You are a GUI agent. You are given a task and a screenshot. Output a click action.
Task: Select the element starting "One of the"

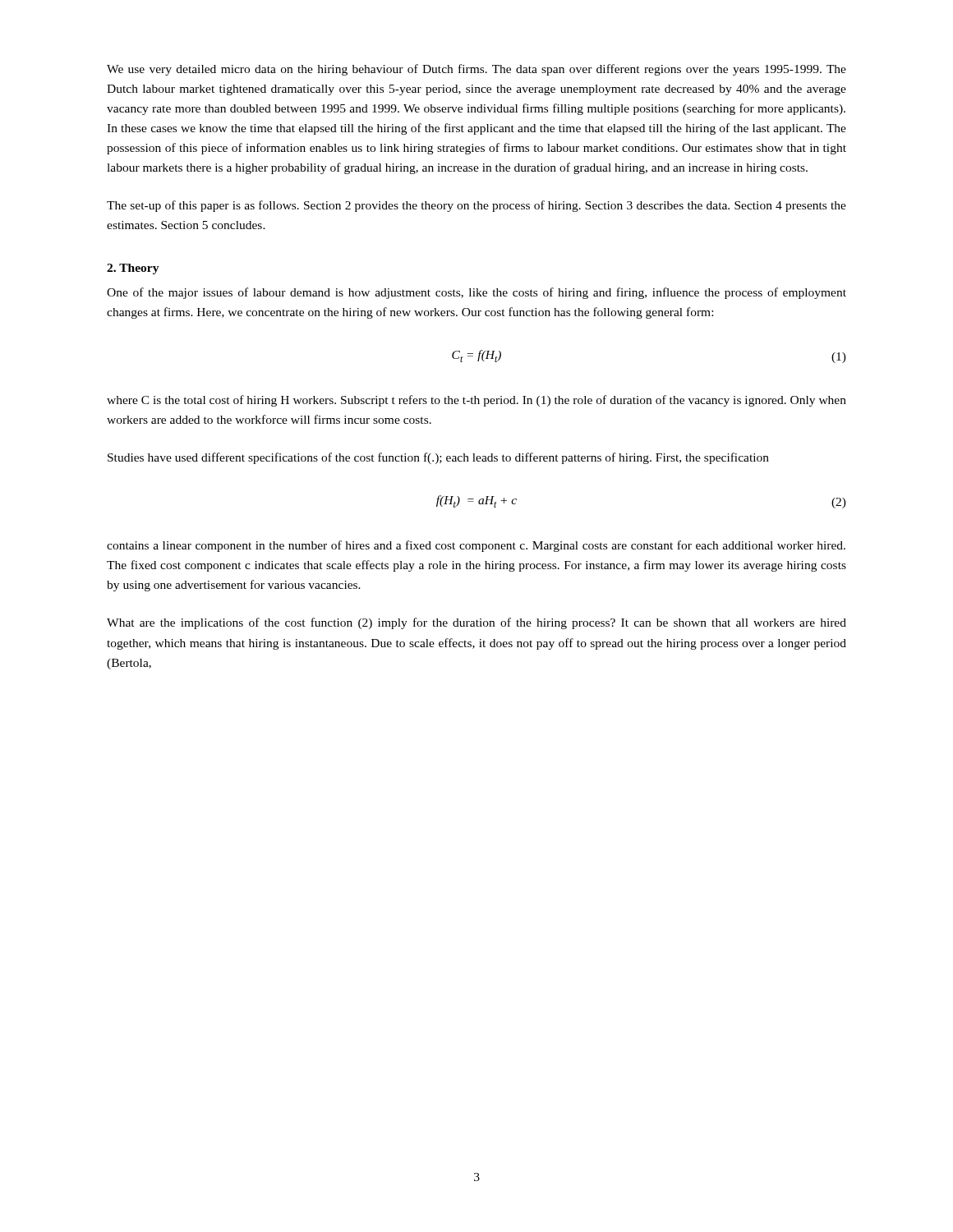(476, 302)
